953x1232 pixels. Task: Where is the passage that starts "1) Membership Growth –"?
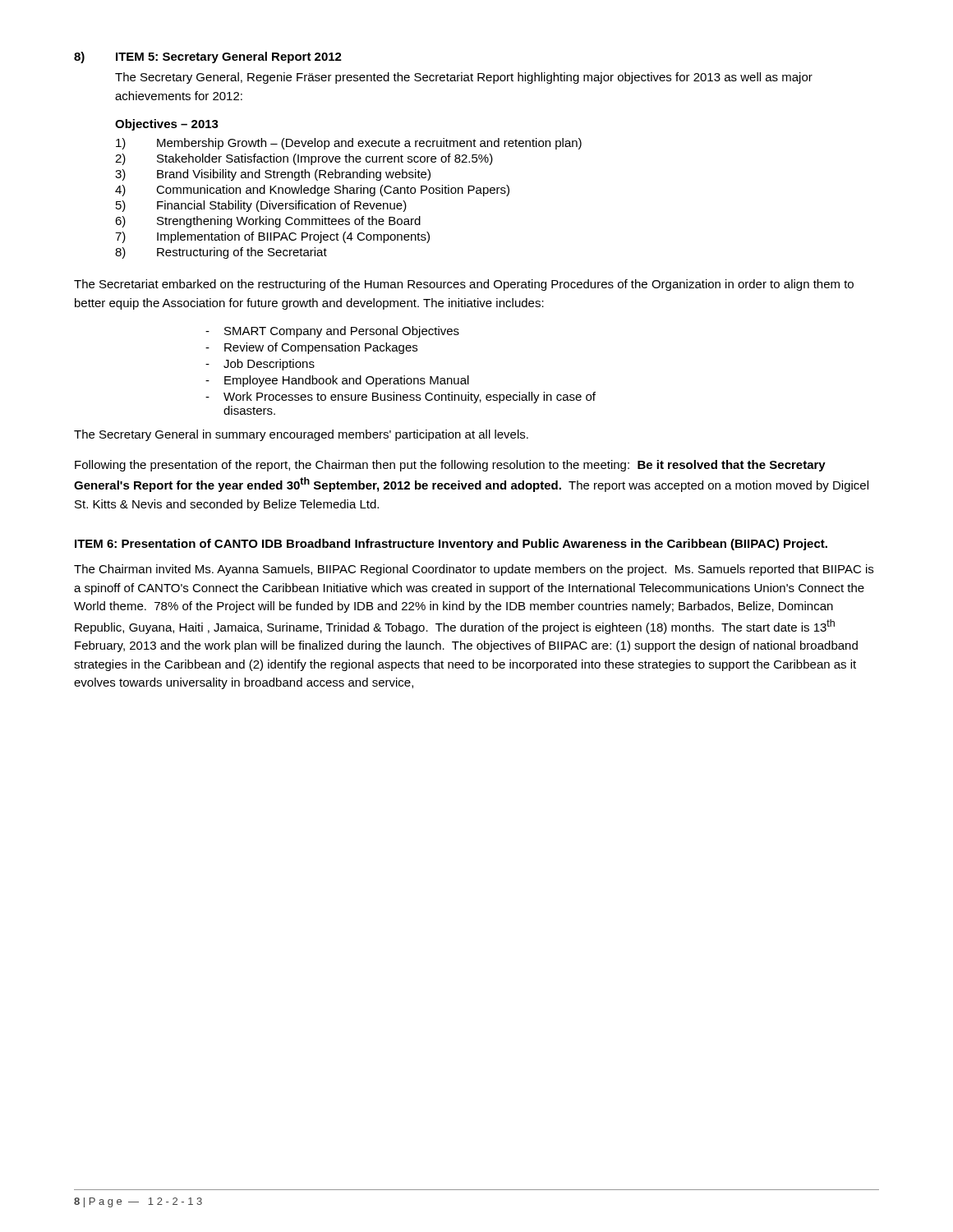tap(349, 142)
